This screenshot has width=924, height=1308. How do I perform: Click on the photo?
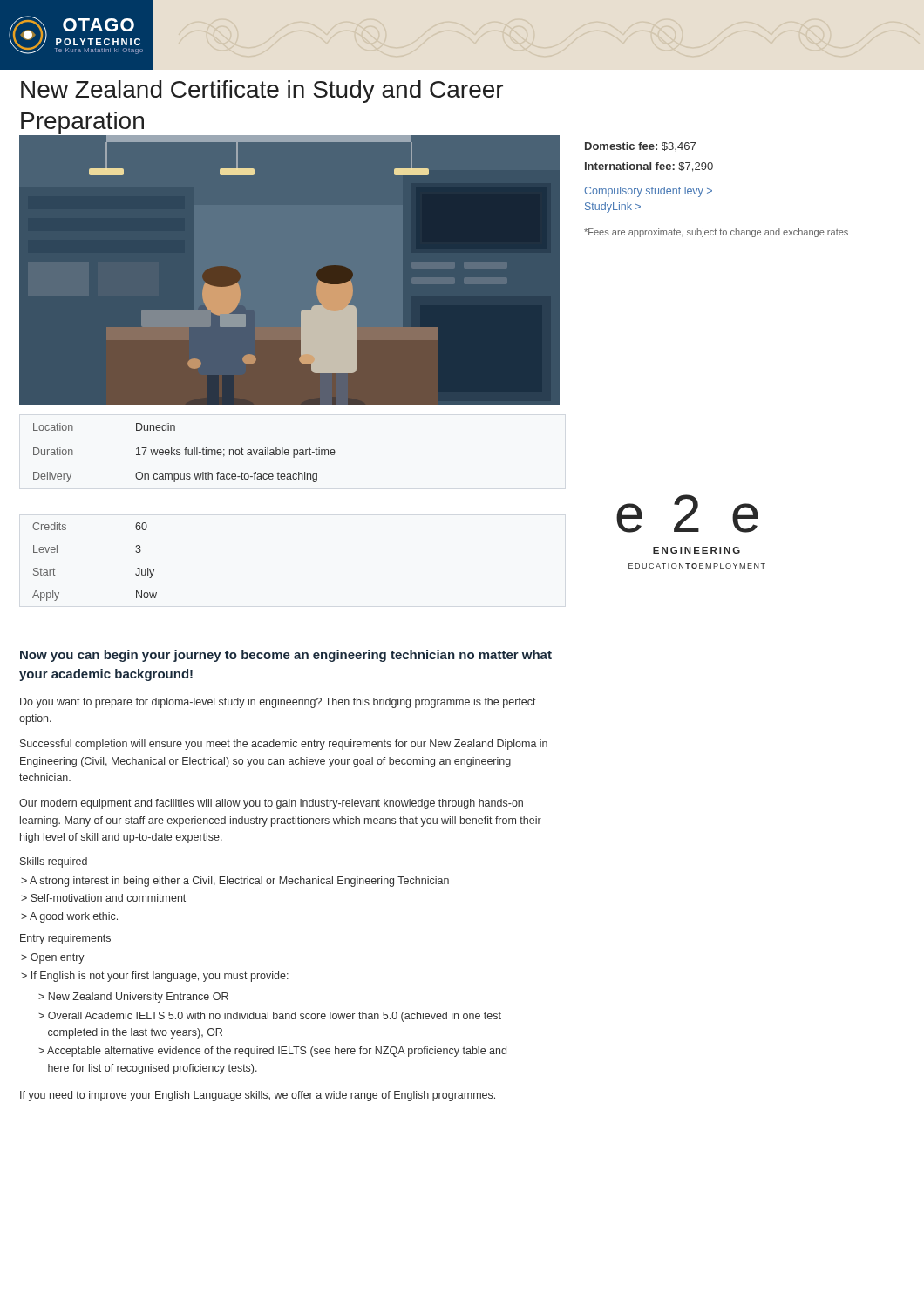tap(289, 270)
